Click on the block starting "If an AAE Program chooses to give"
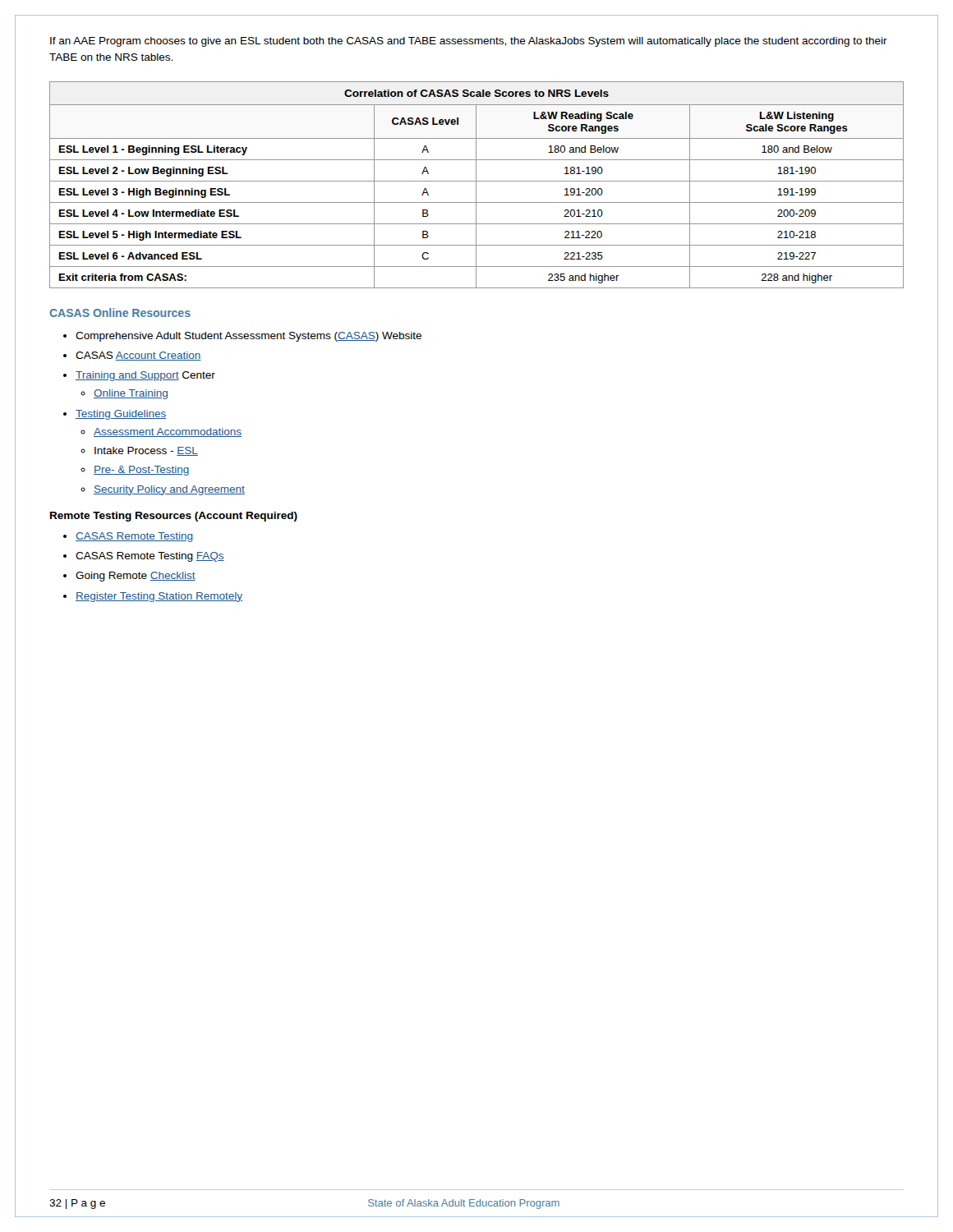The width and height of the screenshot is (953, 1232). [x=468, y=49]
